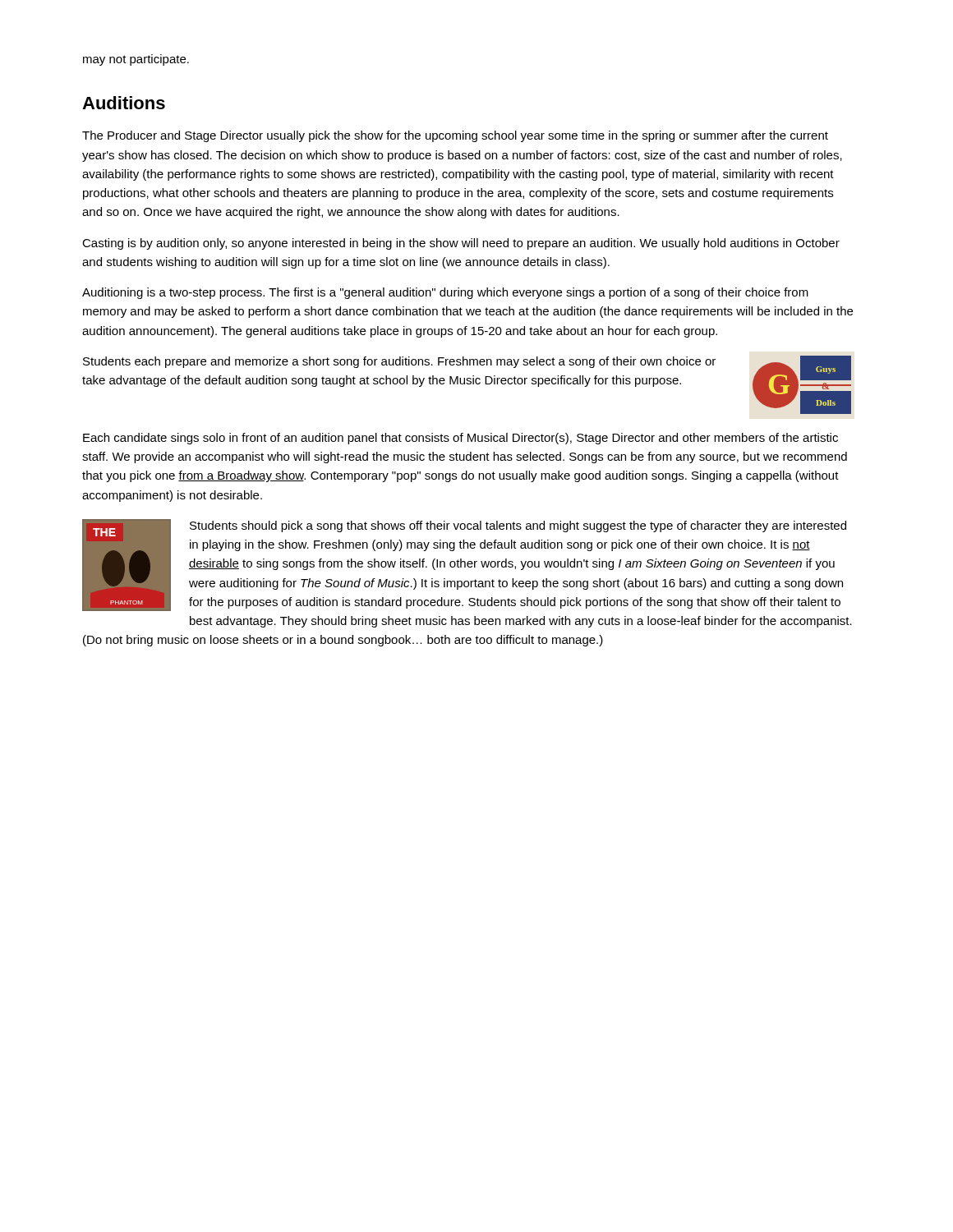Where is the passage that starts "Auditioning is a"?
The width and height of the screenshot is (953, 1232).
468,311
